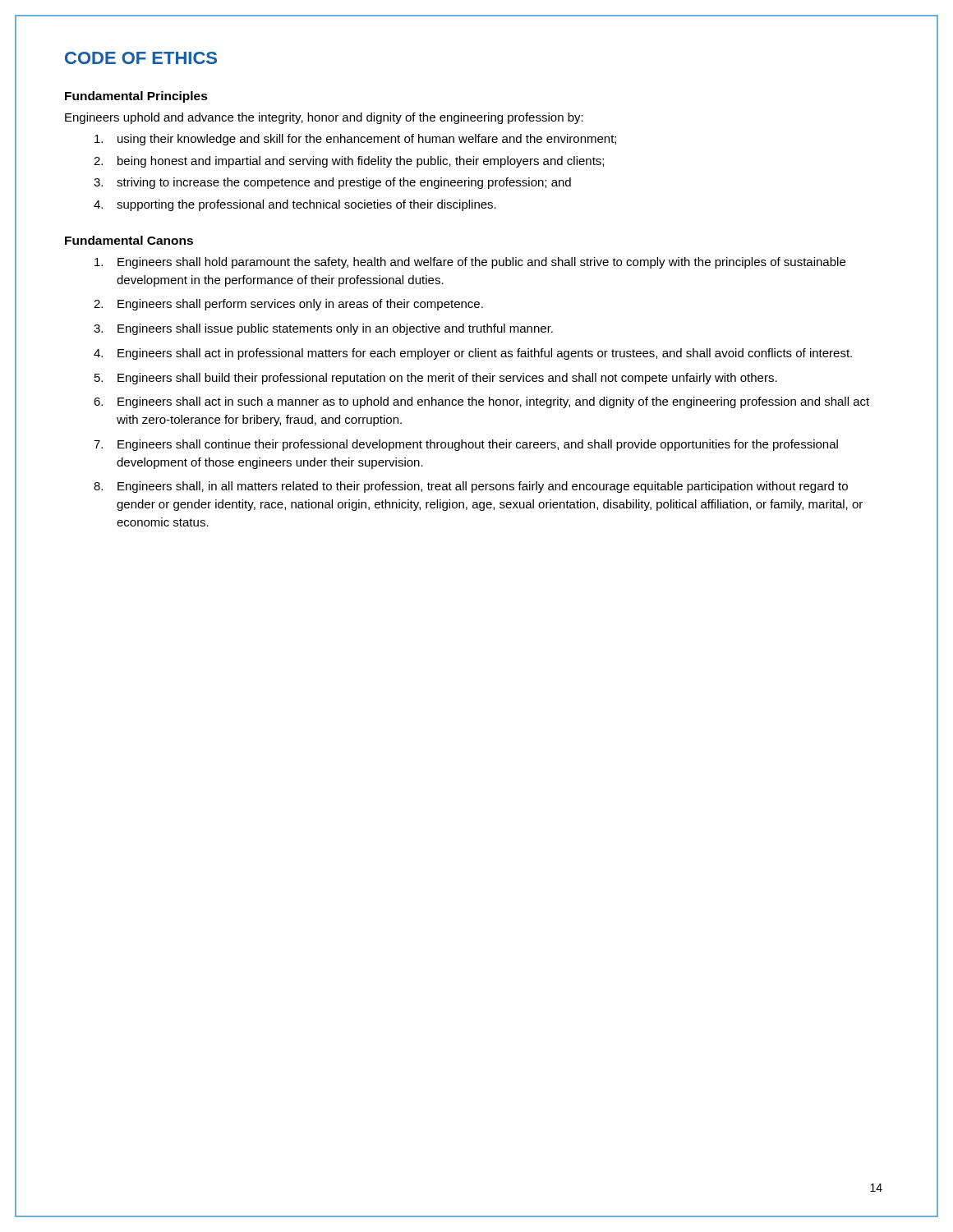Screen dimensions: 1232x953
Task: Locate the list item that reads "Engineers shall hold"
Action: (490, 271)
